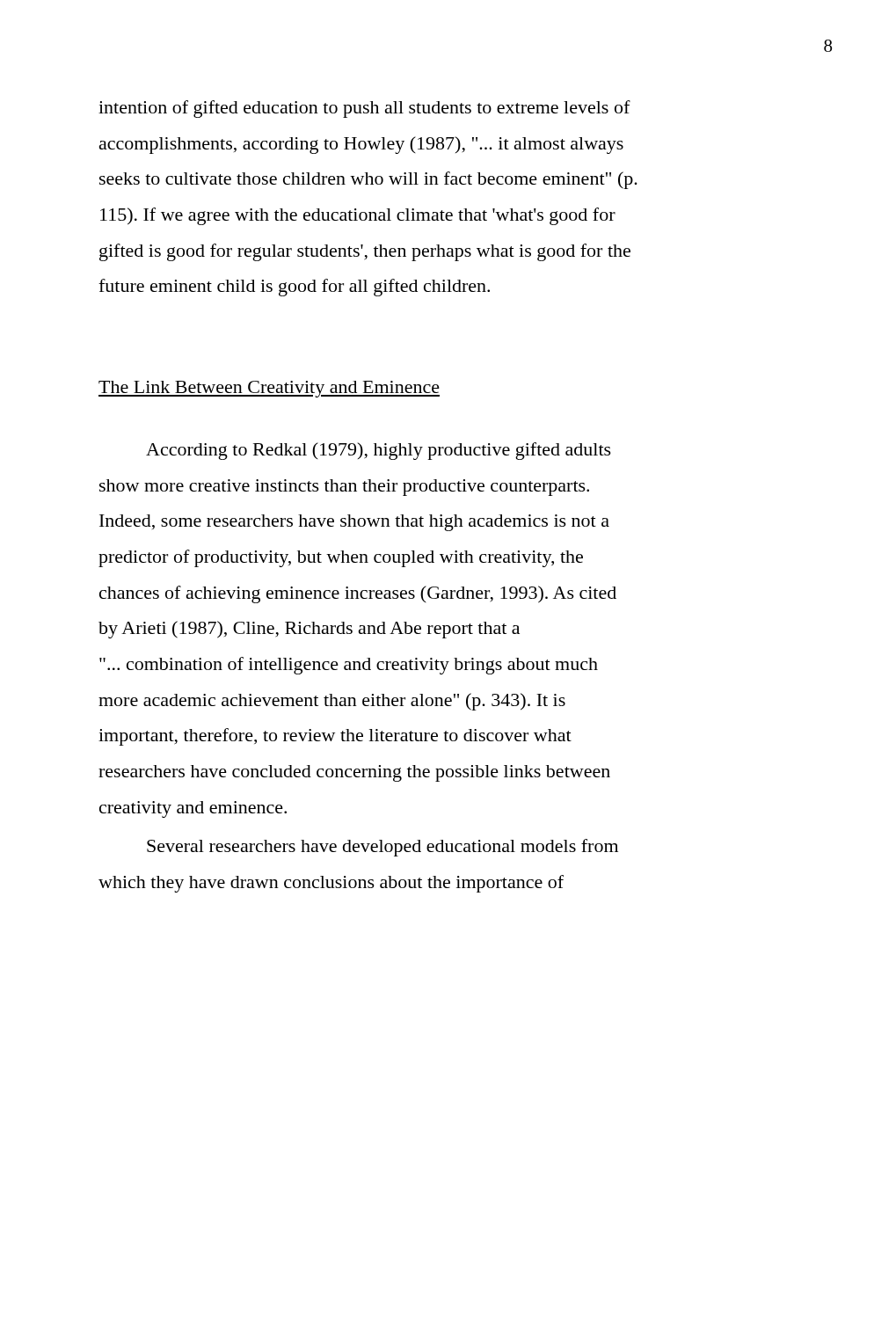This screenshot has height=1319, width=896.
Task: Select the text block that reads "intention of gifted education to push all students"
Action: coord(364,109)
